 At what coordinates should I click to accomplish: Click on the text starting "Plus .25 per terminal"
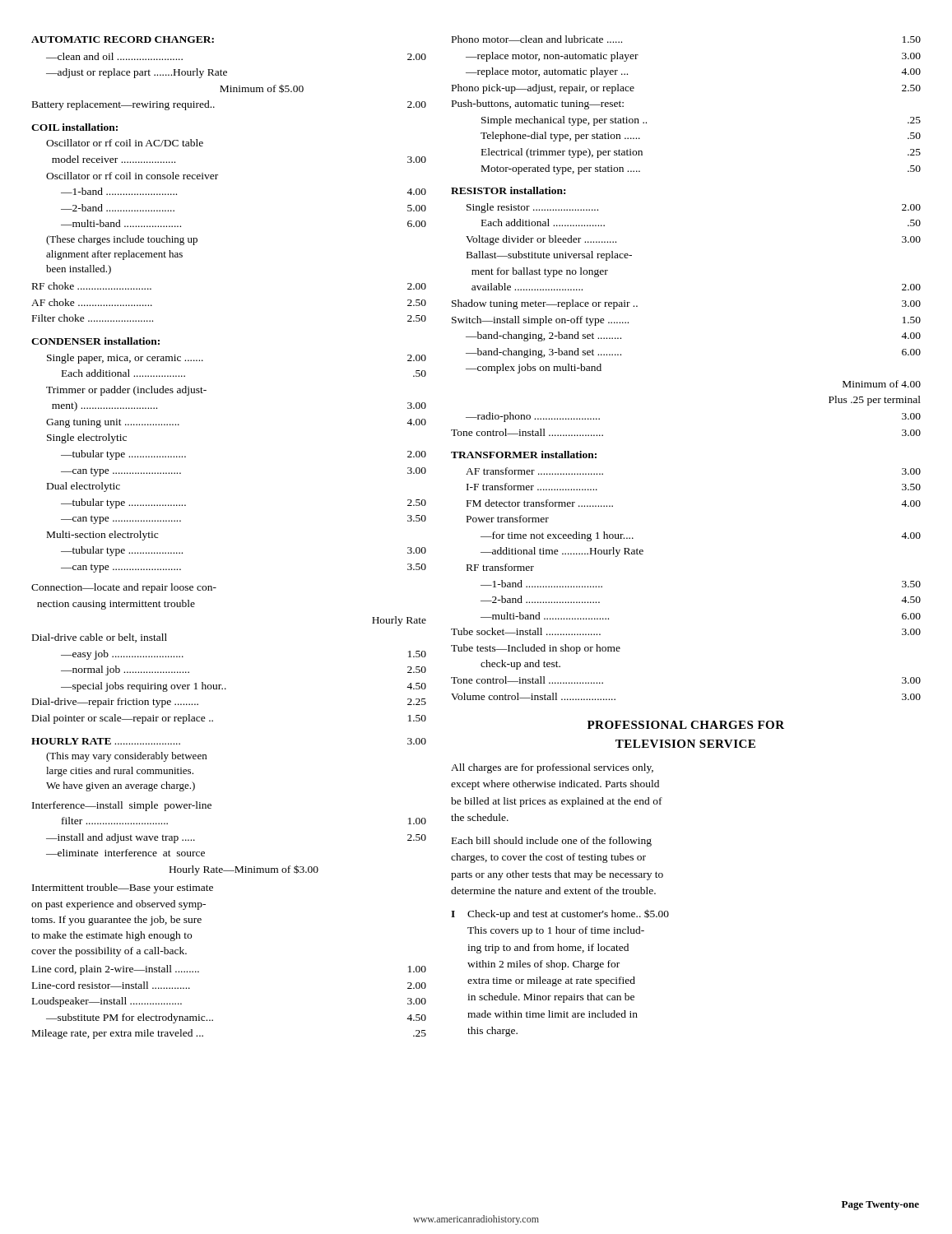pyautogui.click(x=874, y=400)
